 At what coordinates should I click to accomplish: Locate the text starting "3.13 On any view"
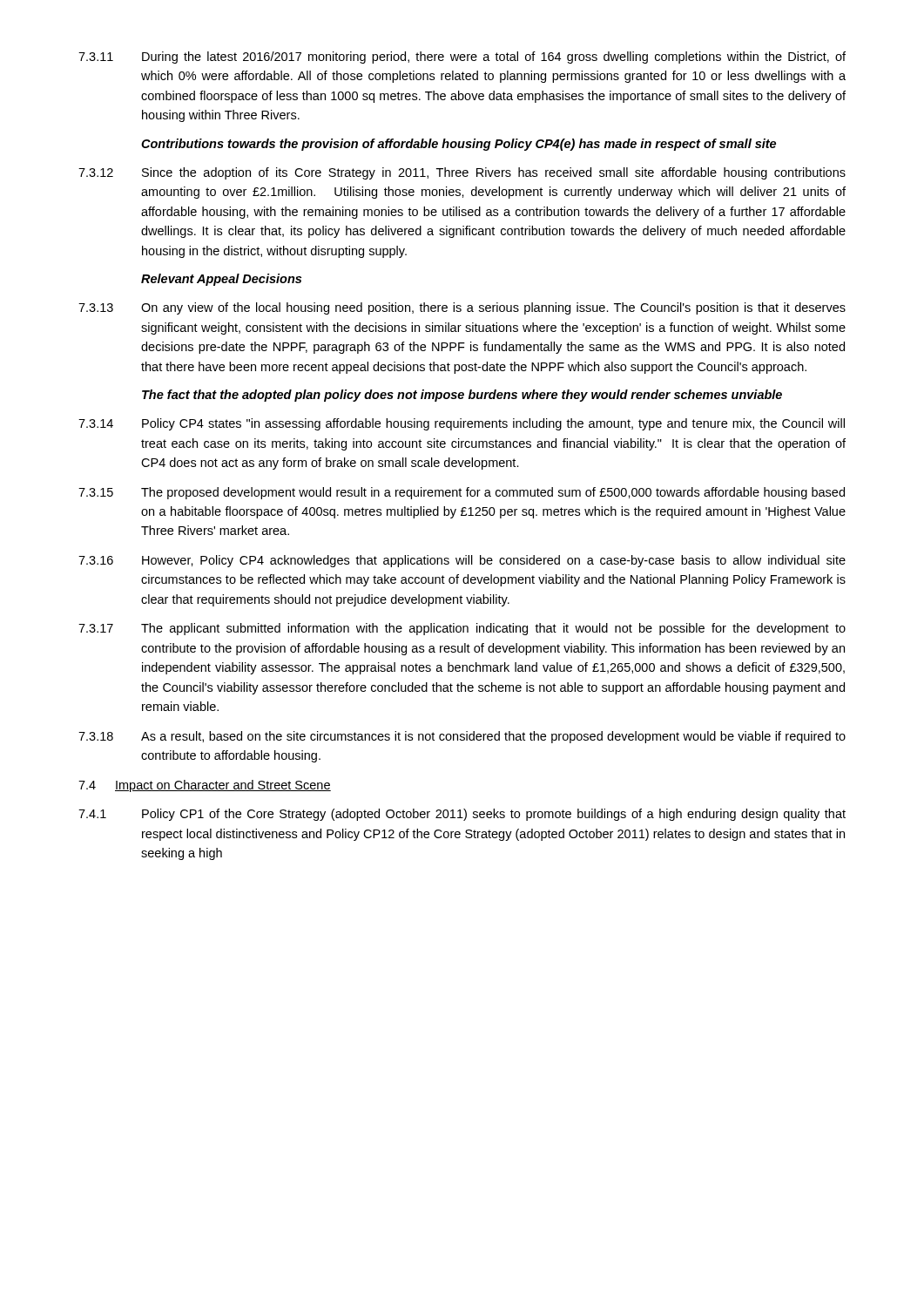462,337
